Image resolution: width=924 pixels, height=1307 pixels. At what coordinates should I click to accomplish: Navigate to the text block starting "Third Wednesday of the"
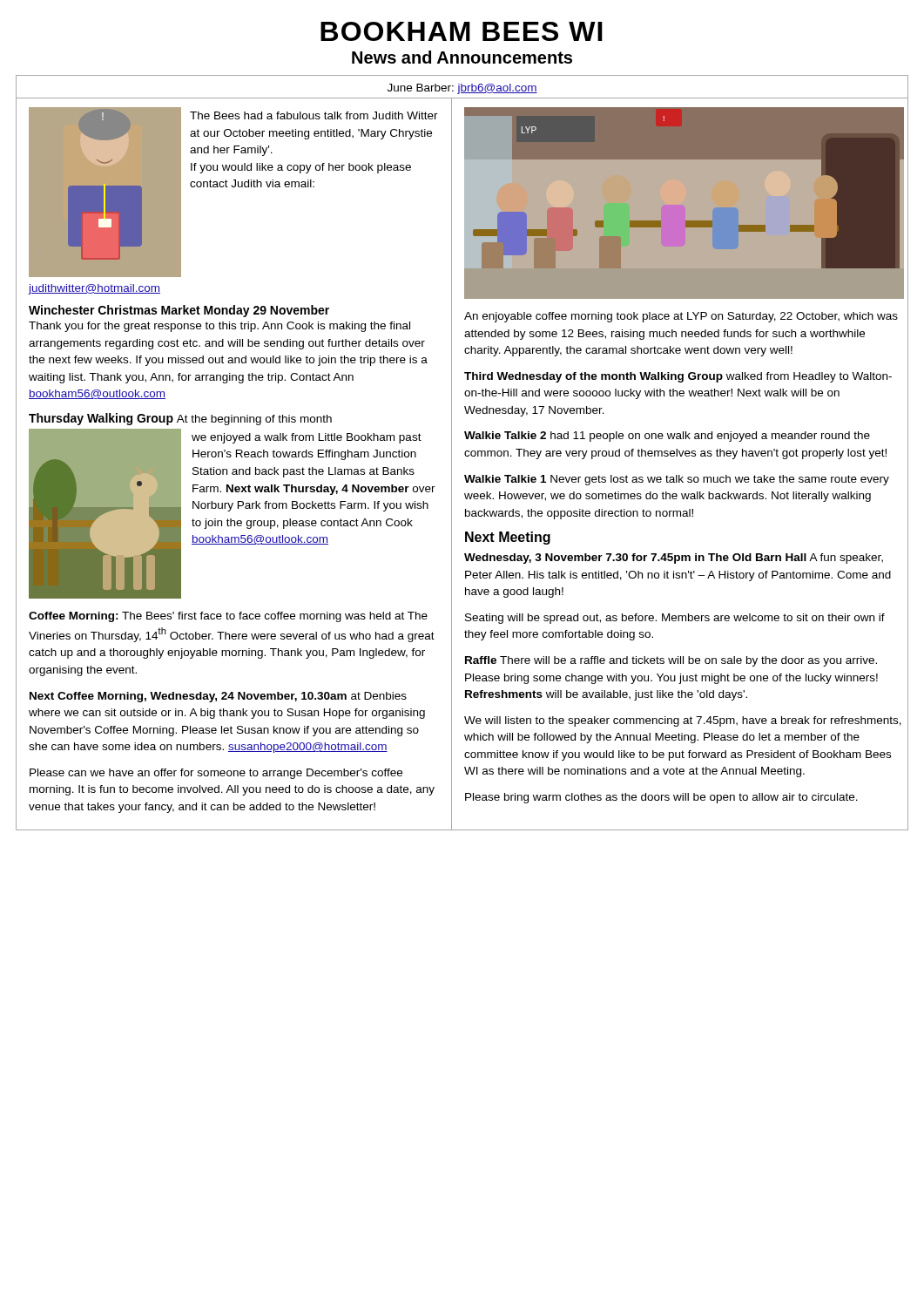click(x=678, y=393)
